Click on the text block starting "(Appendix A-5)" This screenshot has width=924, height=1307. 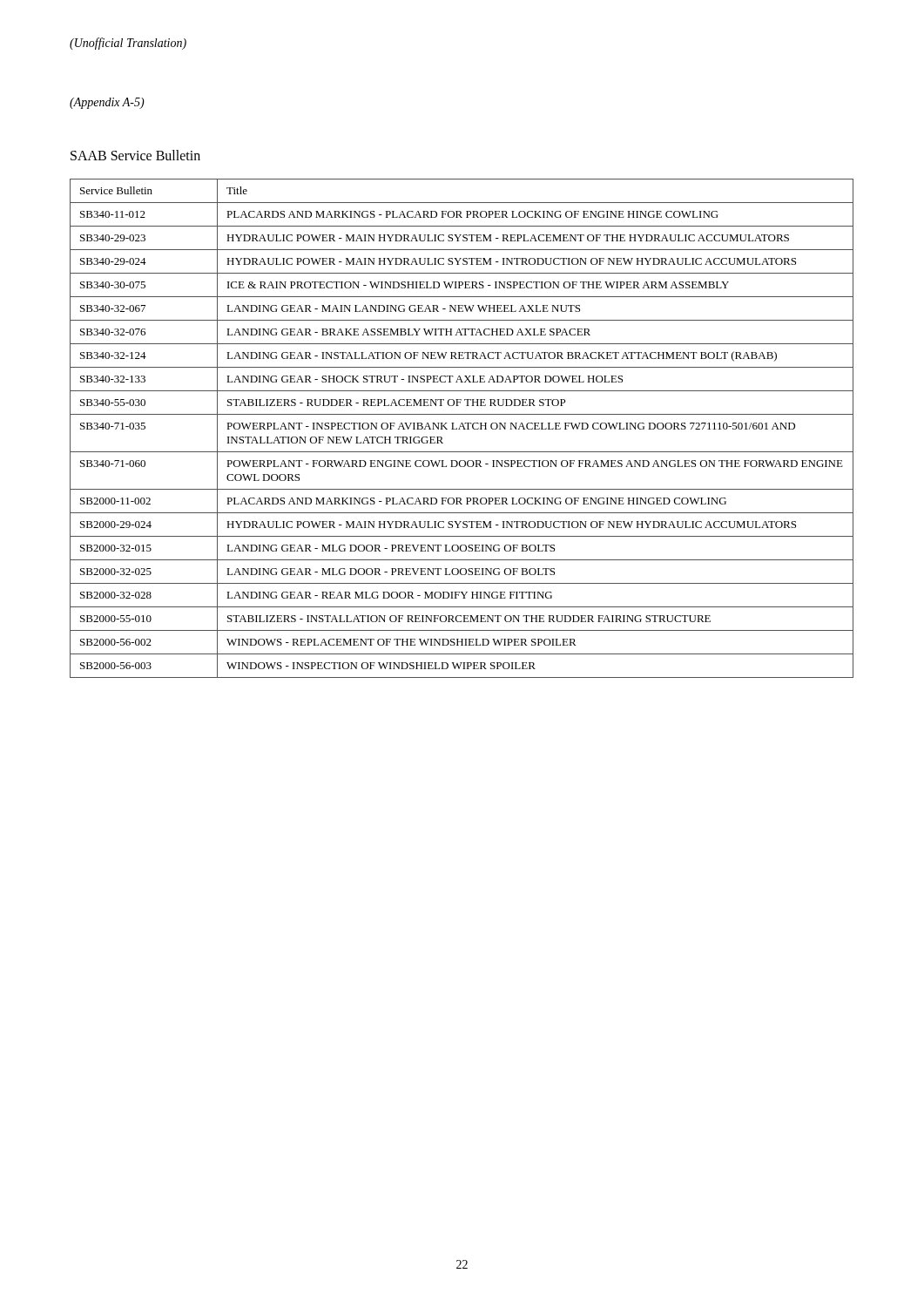[x=107, y=102]
